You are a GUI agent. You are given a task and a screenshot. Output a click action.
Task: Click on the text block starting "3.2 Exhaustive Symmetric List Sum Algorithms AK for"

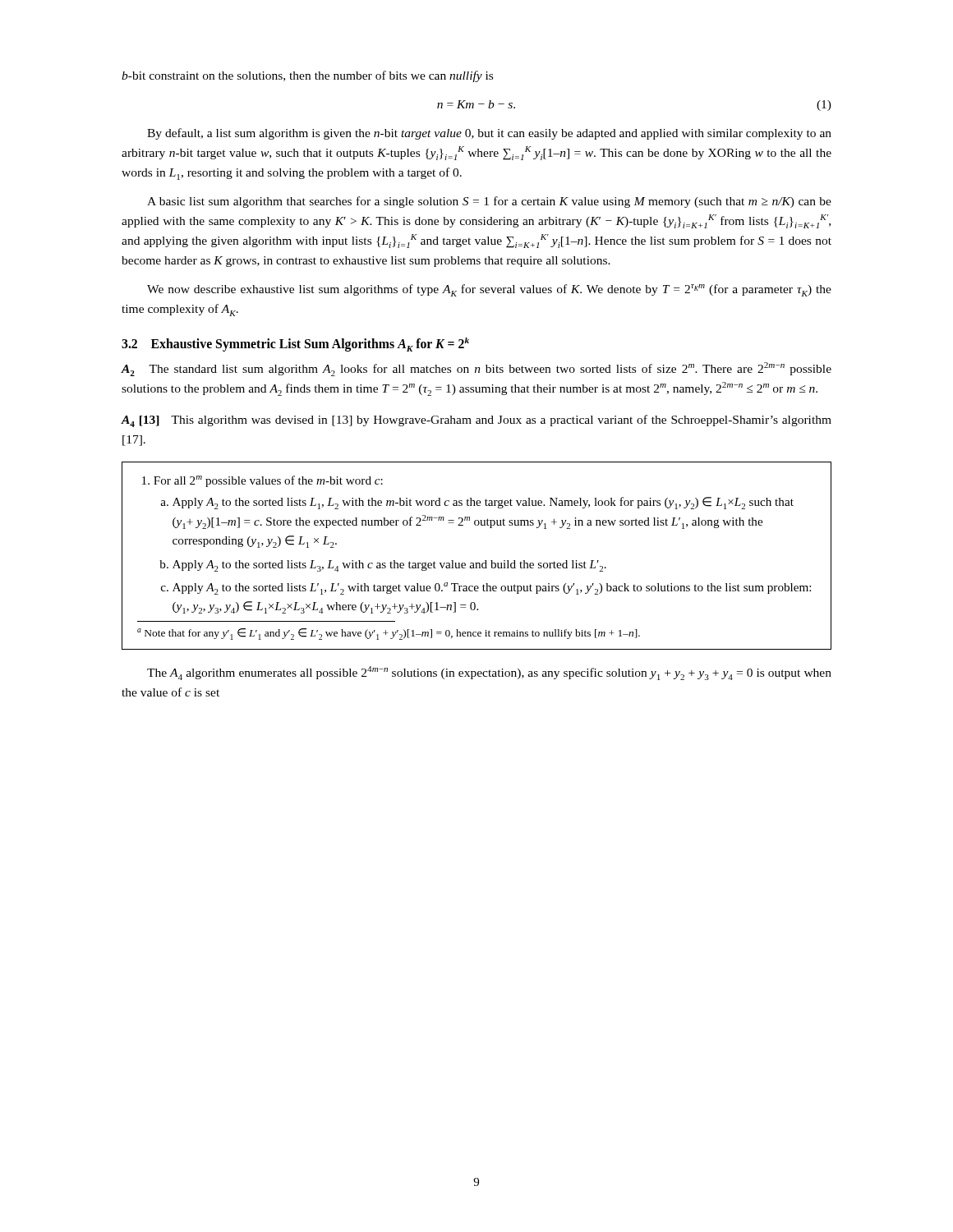pyautogui.click(x=295, y=344)
